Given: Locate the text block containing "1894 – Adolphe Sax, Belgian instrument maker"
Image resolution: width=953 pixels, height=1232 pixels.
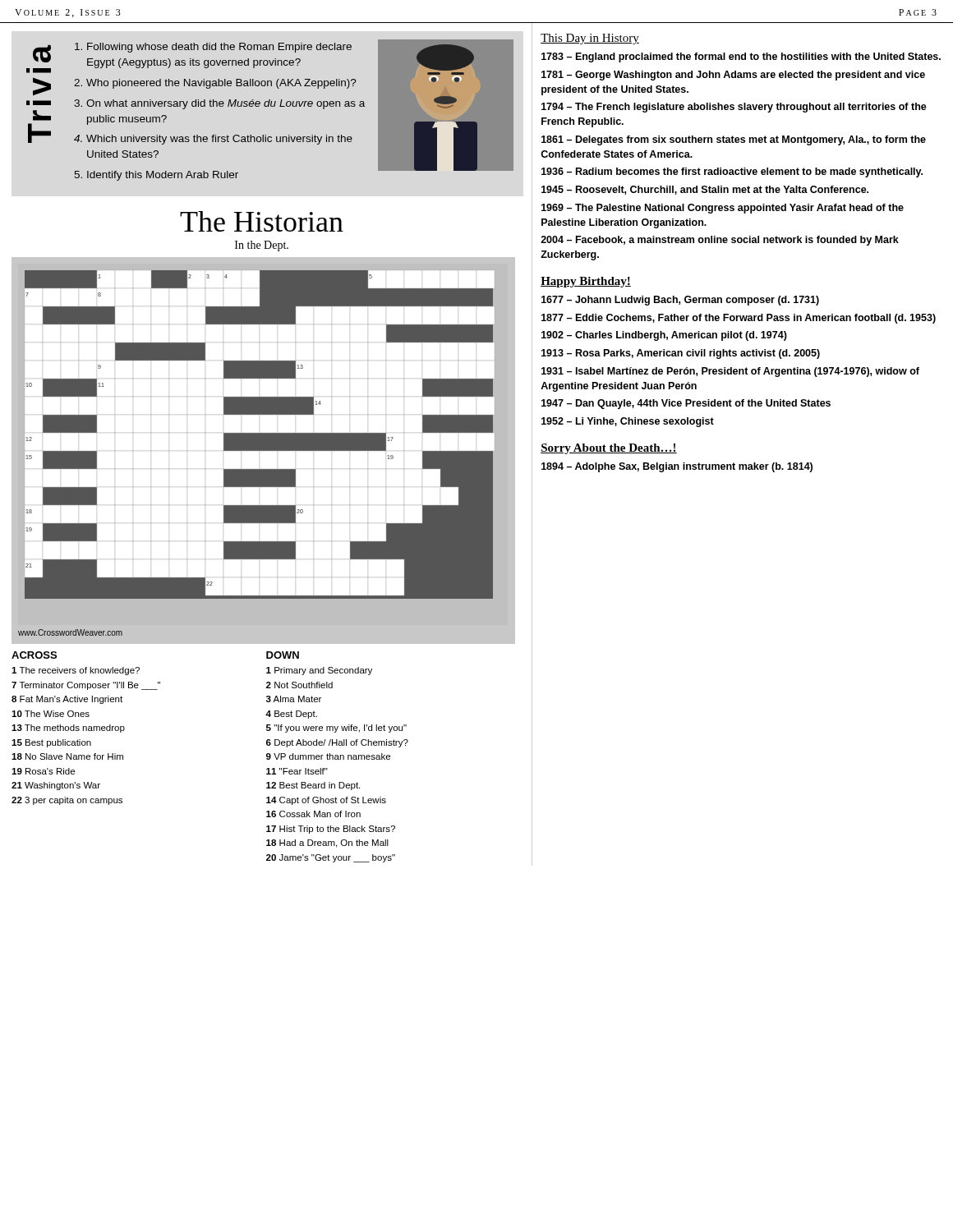Looking at the screenshot, I should pos(741,467).
